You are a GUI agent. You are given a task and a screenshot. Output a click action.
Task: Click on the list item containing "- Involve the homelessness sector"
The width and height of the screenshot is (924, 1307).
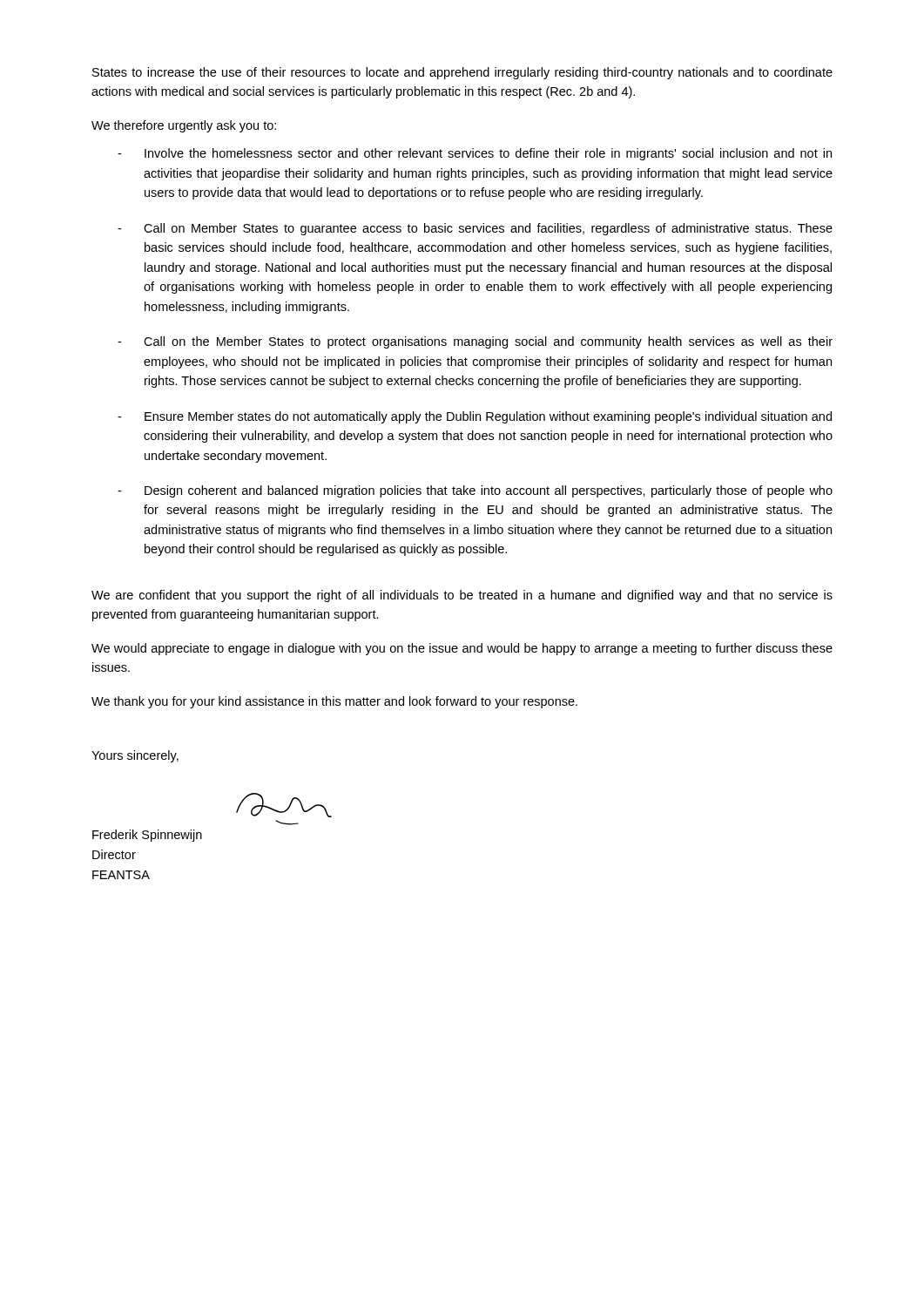[x=475, y=174]
